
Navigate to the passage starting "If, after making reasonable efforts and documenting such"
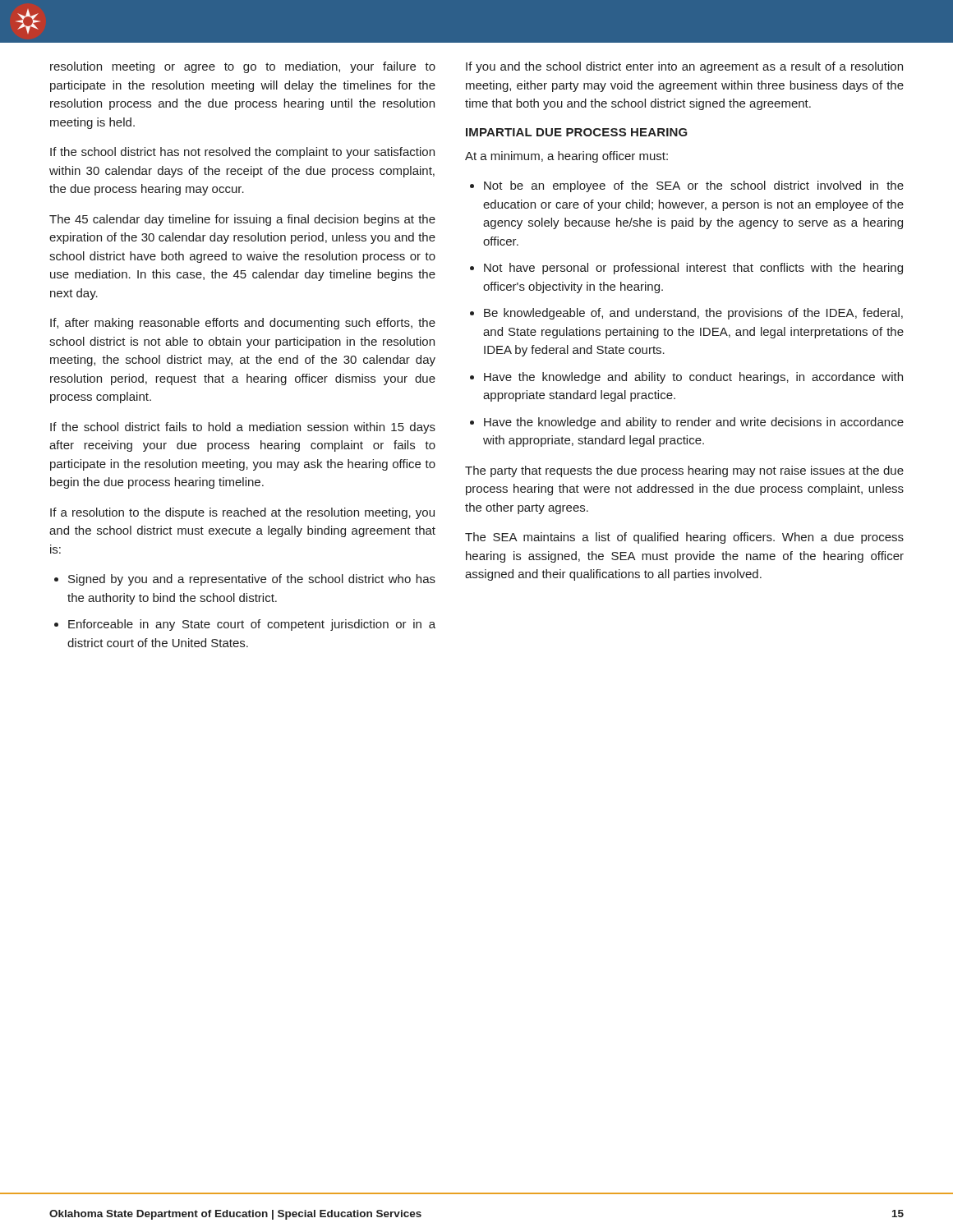242,360
